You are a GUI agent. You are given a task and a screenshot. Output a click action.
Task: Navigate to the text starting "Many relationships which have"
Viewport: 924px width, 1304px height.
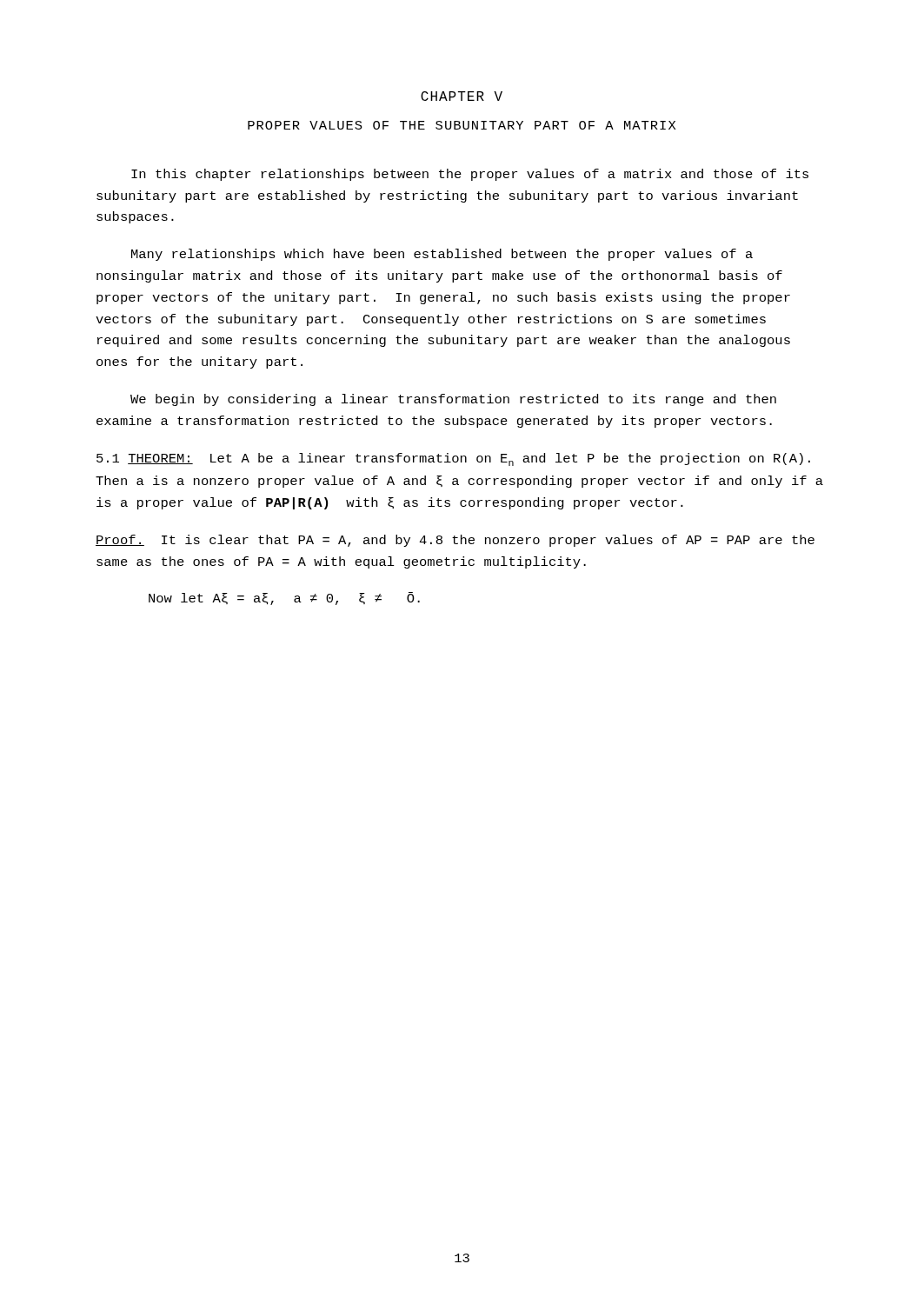click(443, 309)
